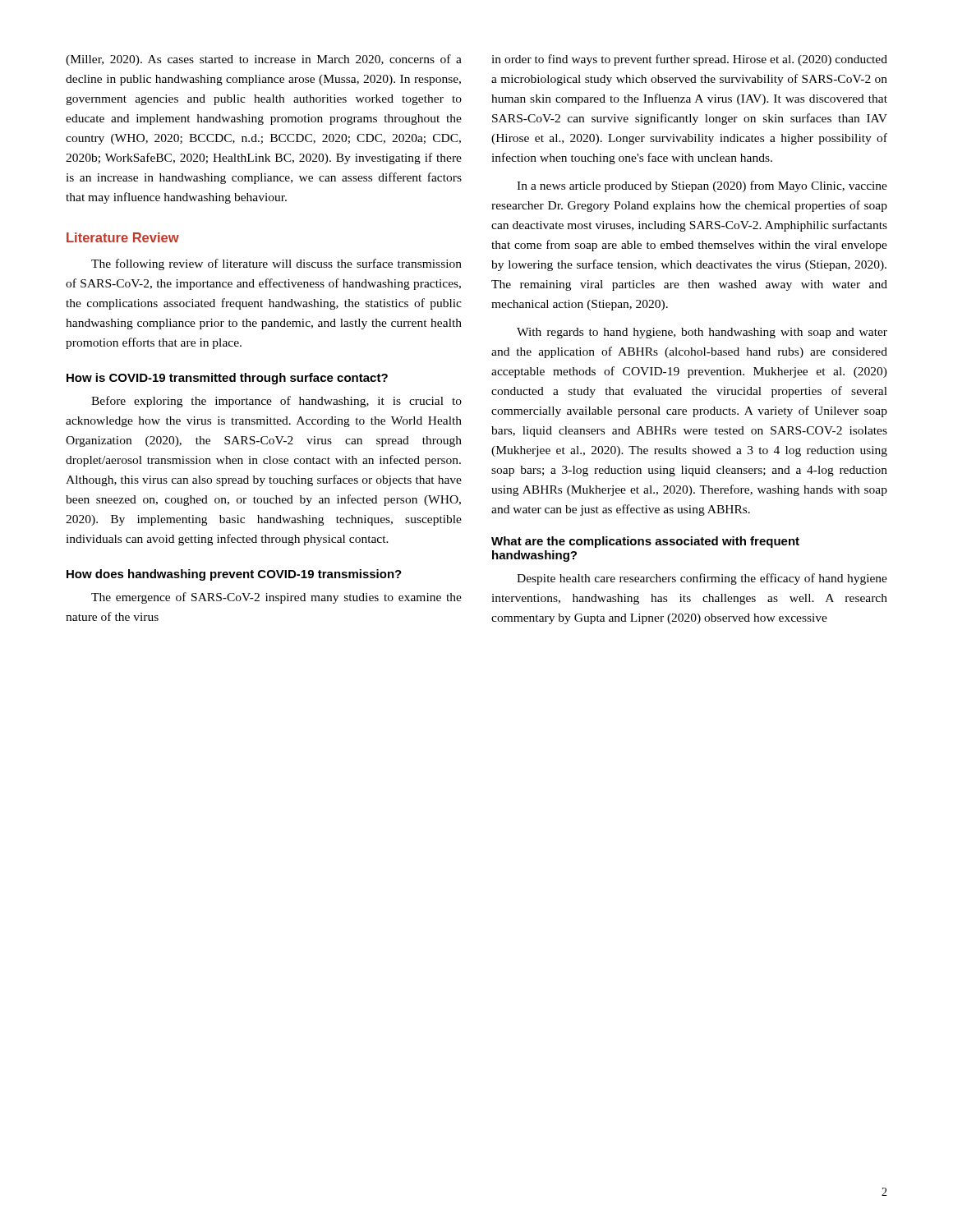Point to the text block starting "Literature Review"

pyautogui.click(x=122, y=238)
